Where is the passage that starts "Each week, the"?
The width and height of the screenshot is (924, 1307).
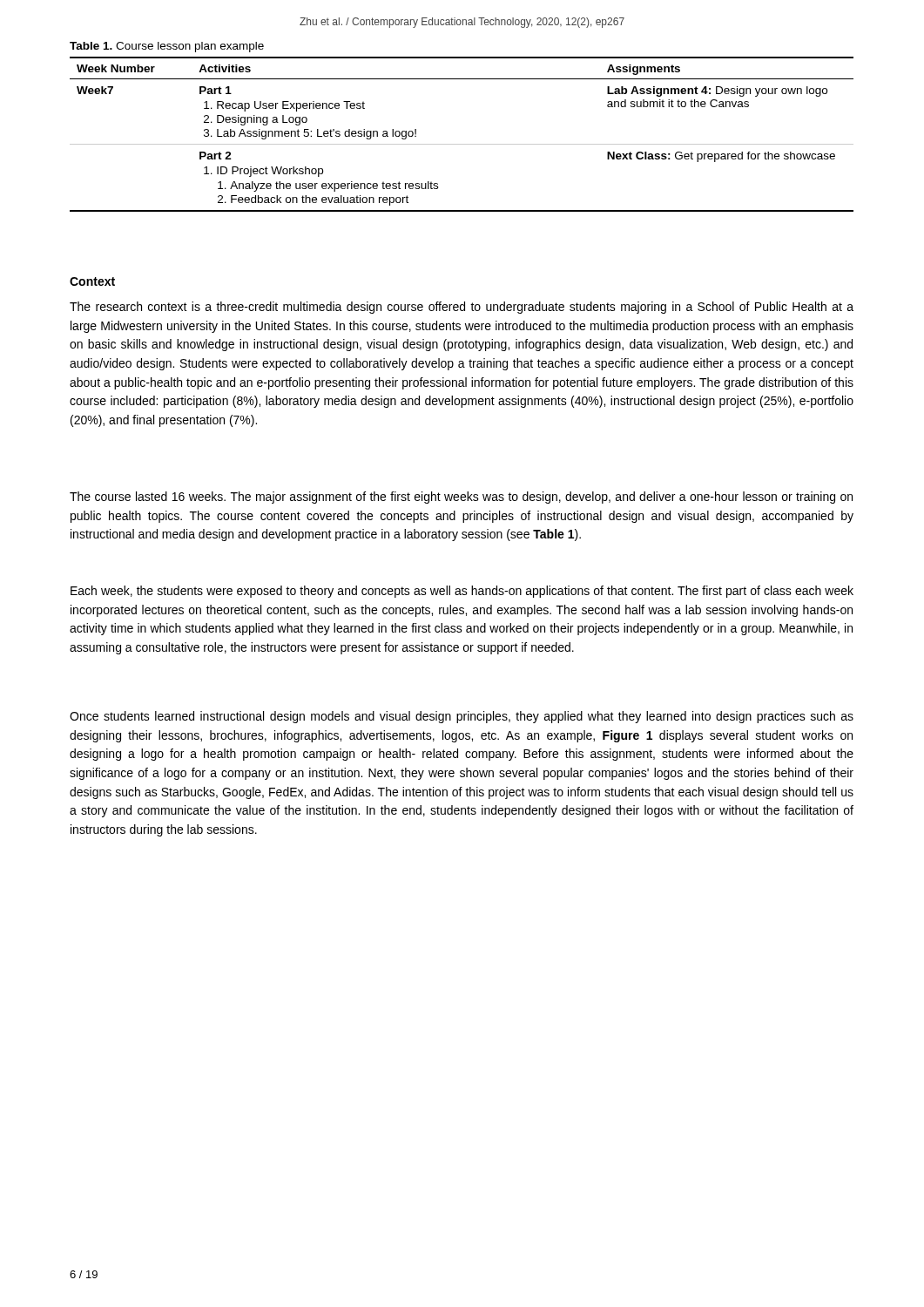tap(462, 619)
